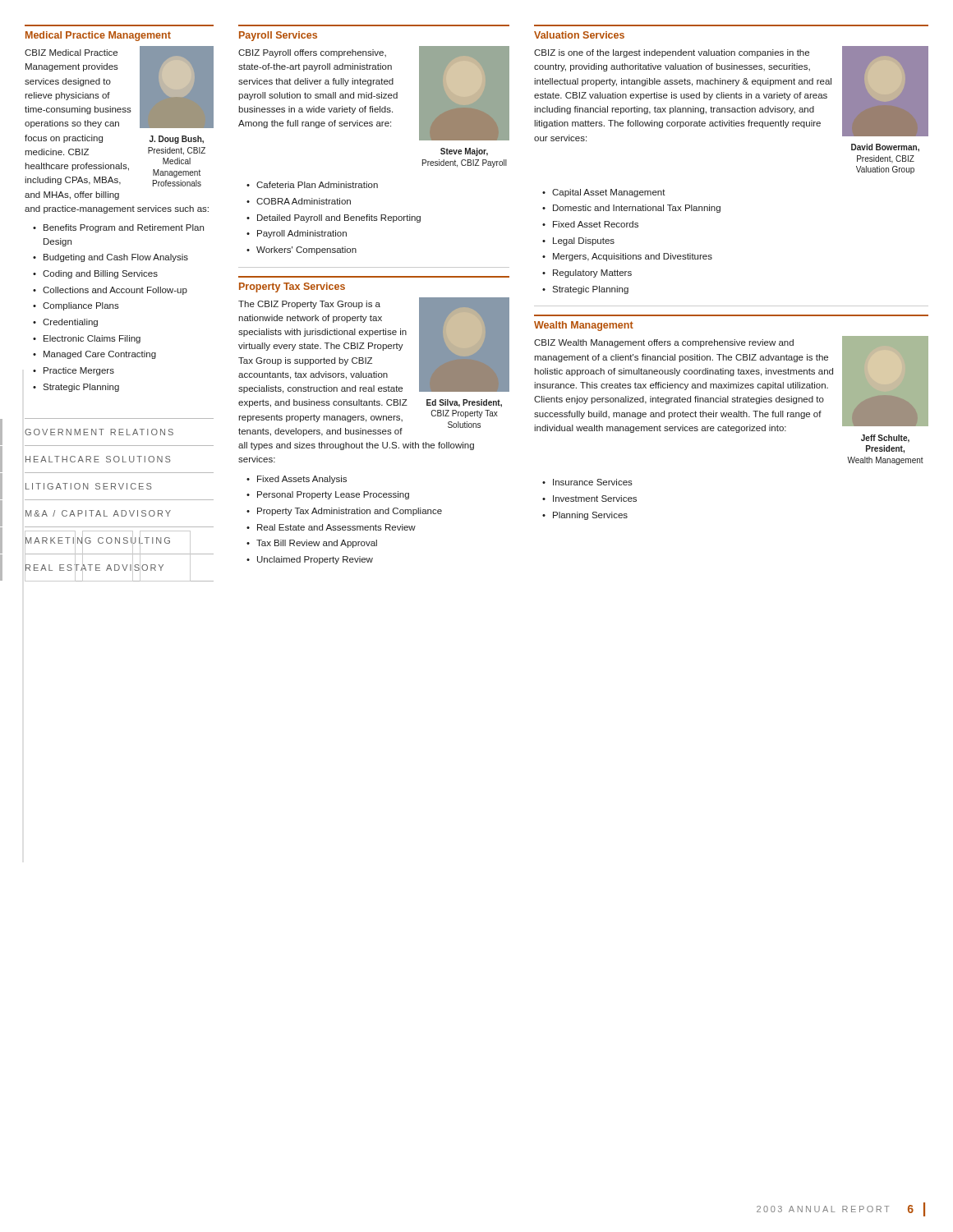
Task: Where does it say "Property Tax Administration and Compliance"?
Action: click(x=349, y=511)
